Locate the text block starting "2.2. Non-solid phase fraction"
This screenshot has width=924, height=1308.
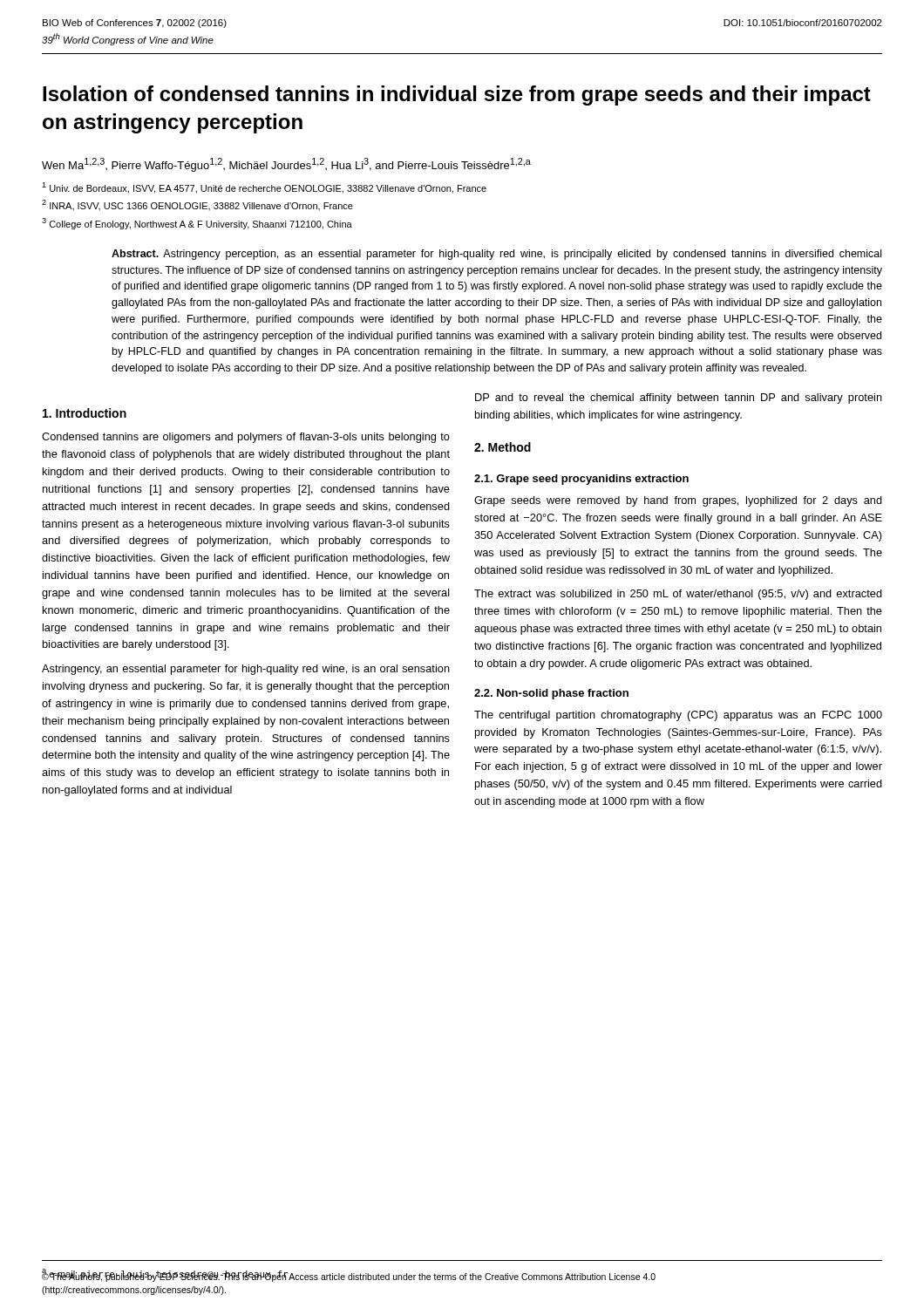coord(552,692)
